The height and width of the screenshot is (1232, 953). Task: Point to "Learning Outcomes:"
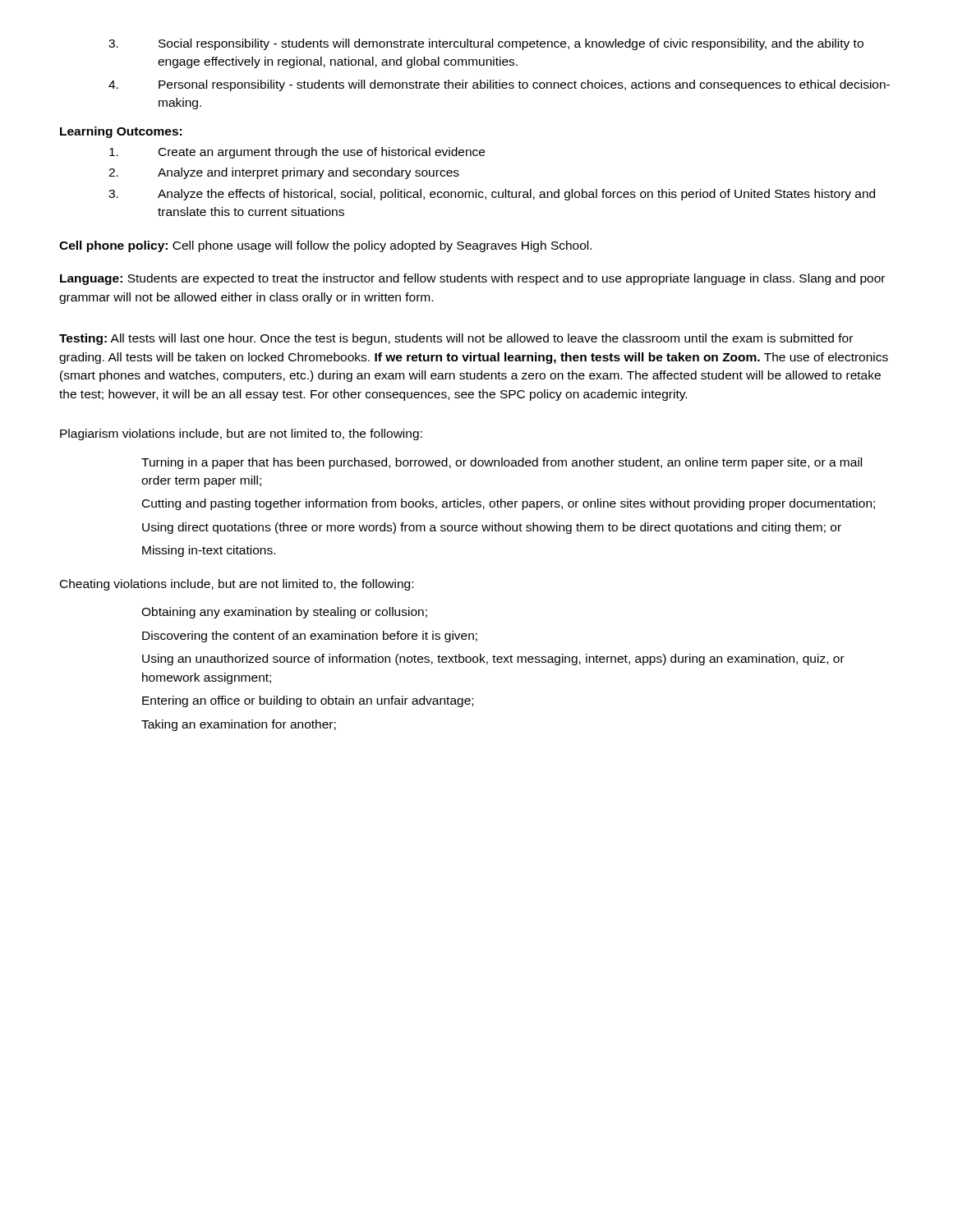coord(121,131)
